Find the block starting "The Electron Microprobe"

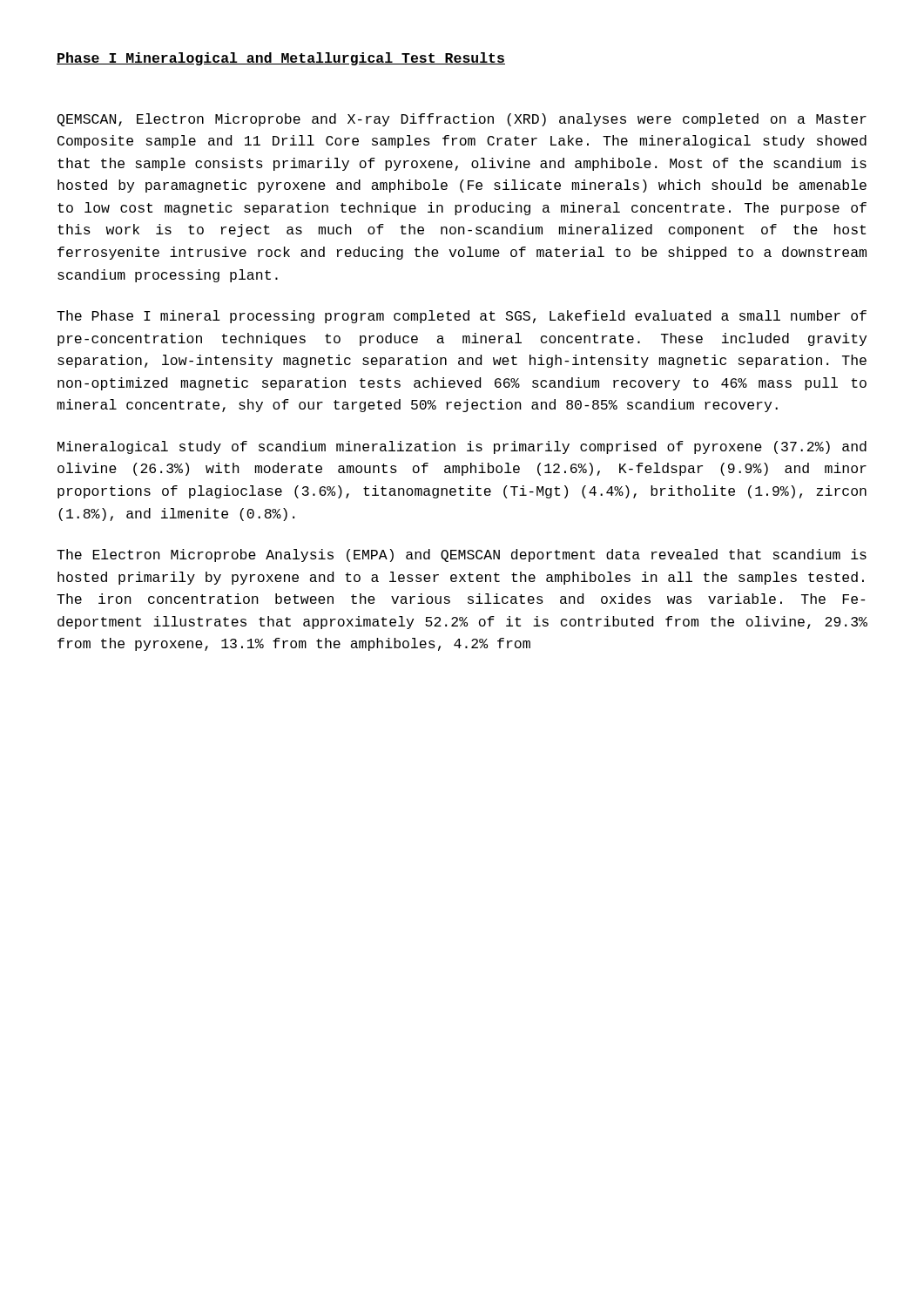(462, 600)
